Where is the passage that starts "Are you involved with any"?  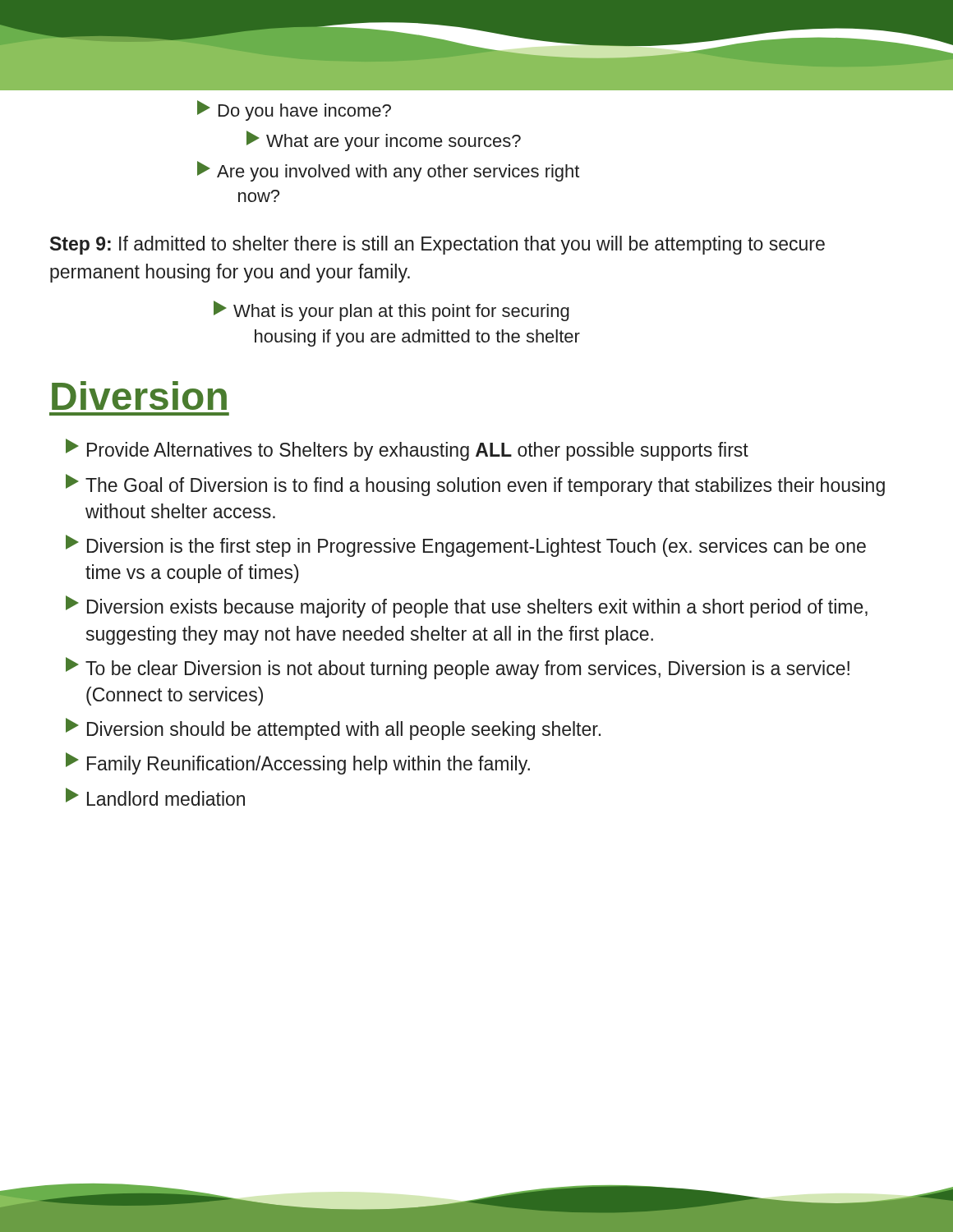click(550, 184)
